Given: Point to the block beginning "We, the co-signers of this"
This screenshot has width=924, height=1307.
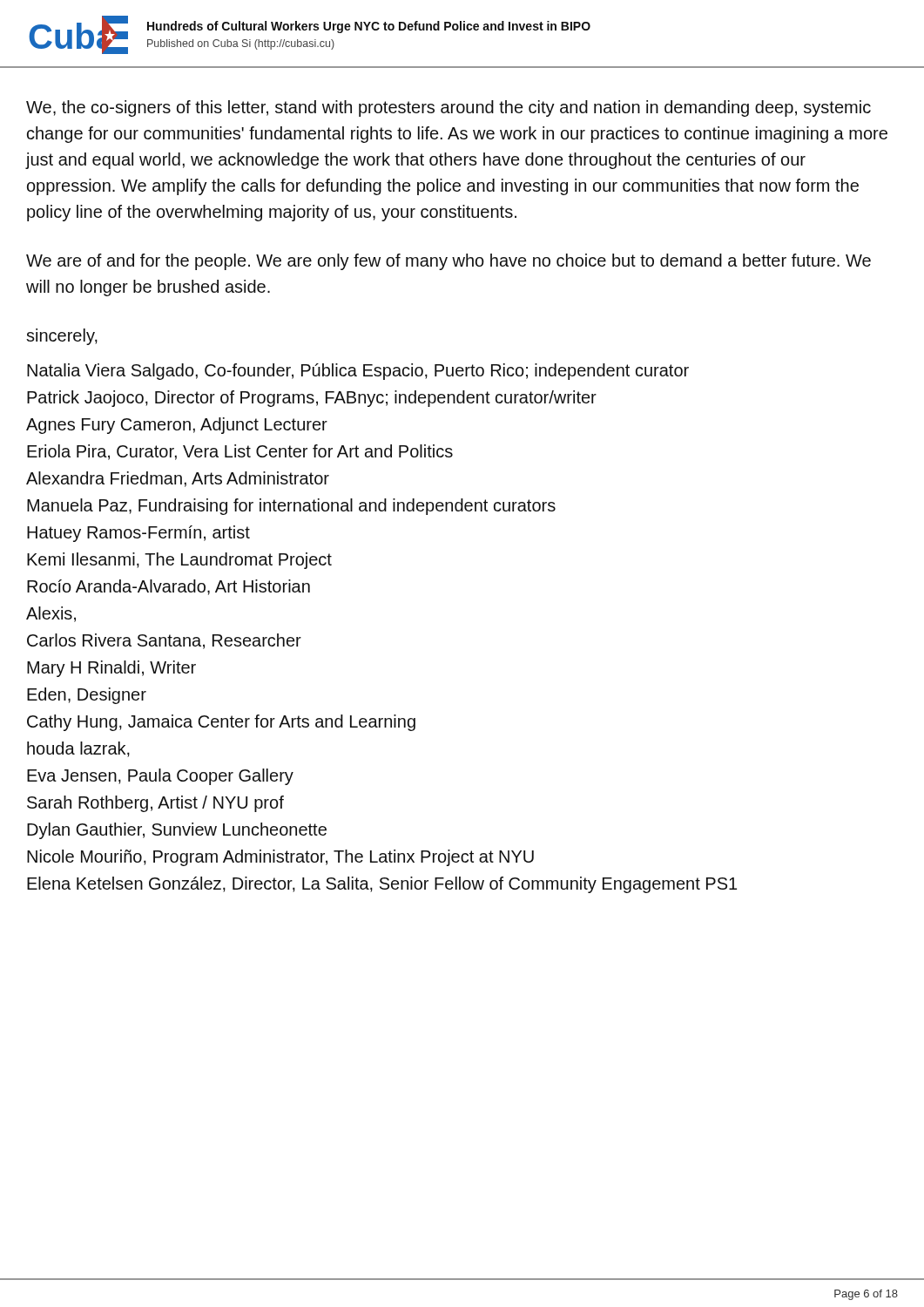Looking at the screenshot, I should tap(457, 159).
